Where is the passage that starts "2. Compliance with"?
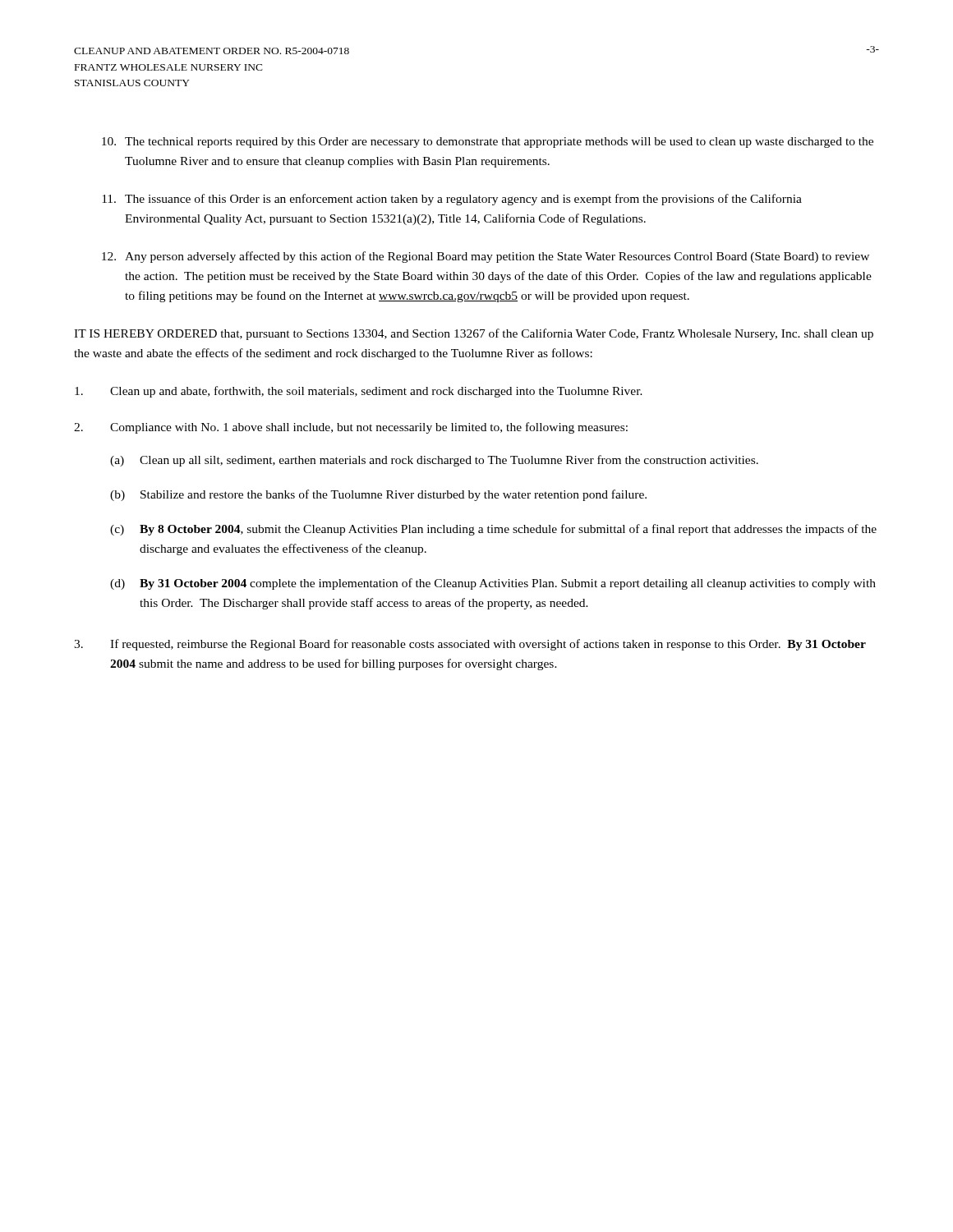 476,523
